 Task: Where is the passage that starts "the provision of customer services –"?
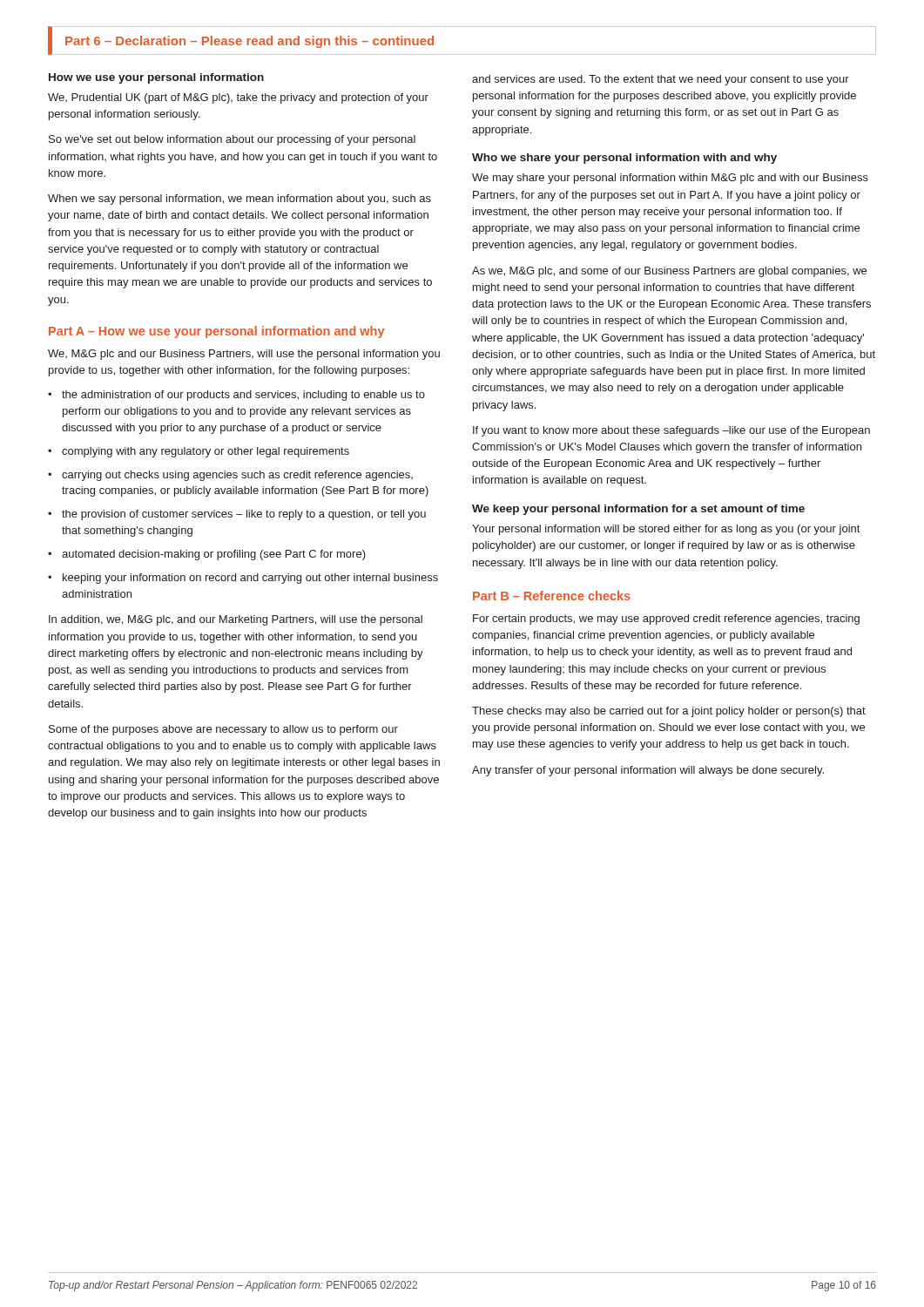pos(244,522)
